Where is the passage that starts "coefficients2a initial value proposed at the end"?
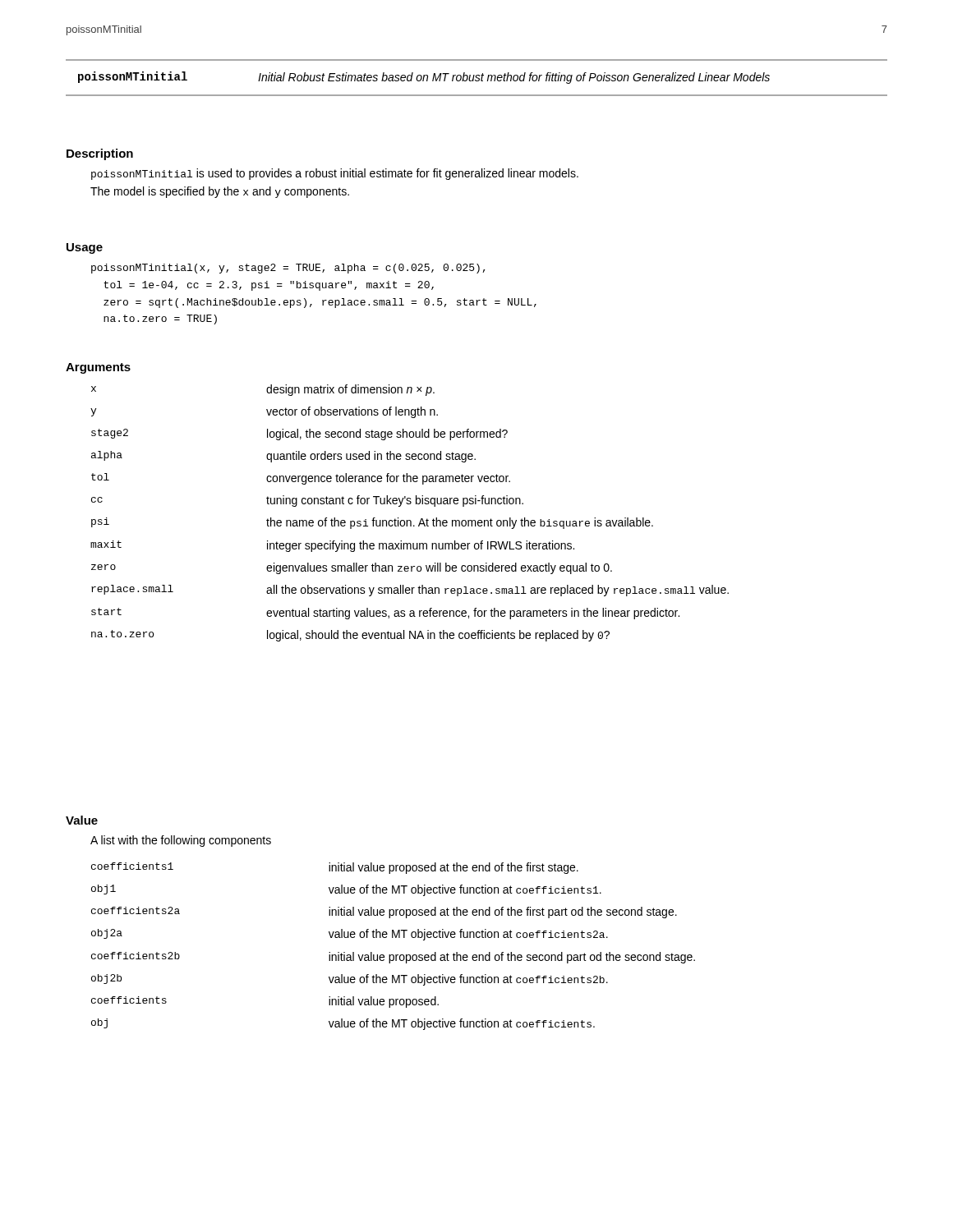Viewport: 953px width, 1232px height. pos(476,912)
